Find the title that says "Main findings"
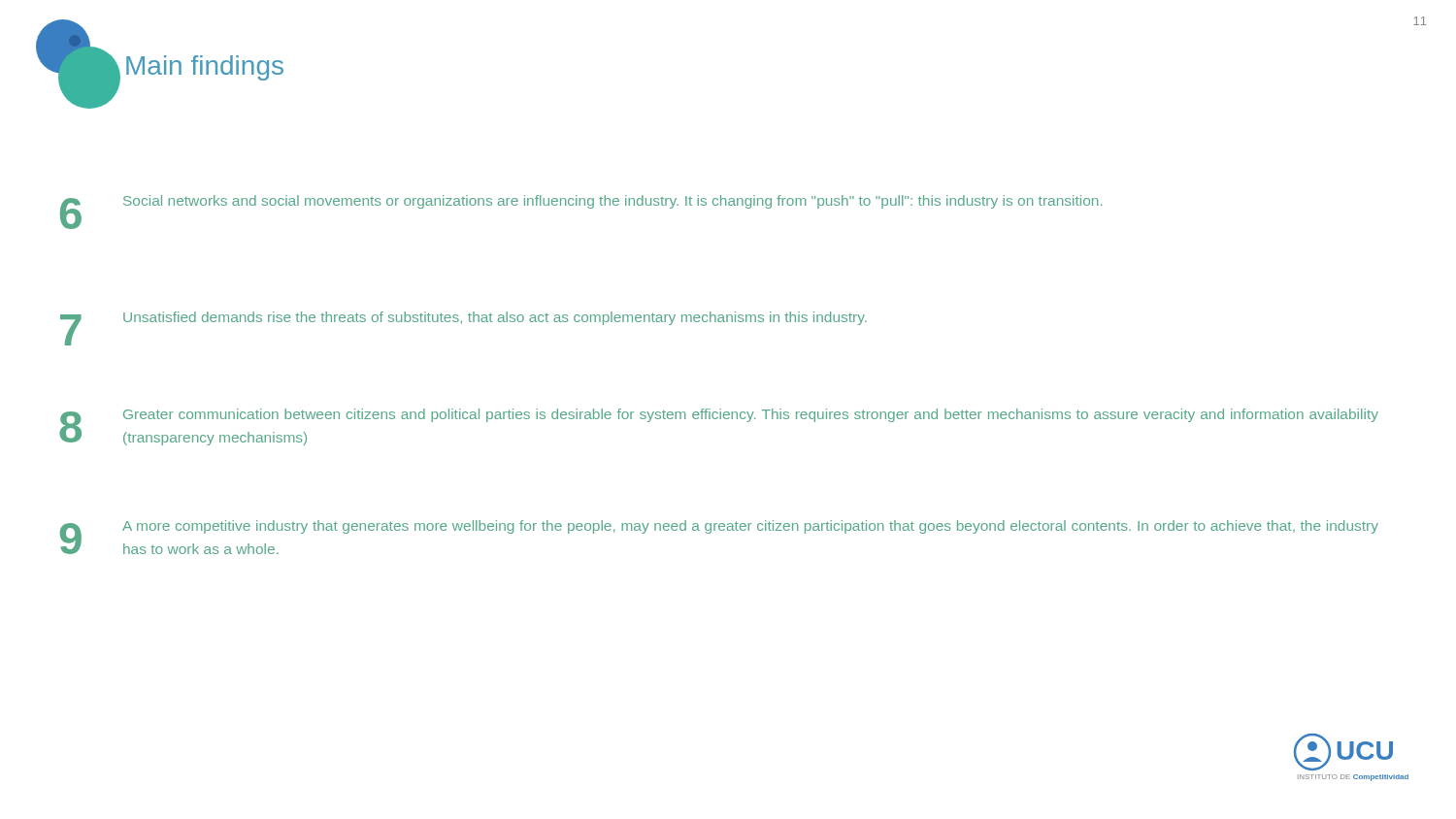The height and width of the screenshot is (819, 1456). [204, 66]
